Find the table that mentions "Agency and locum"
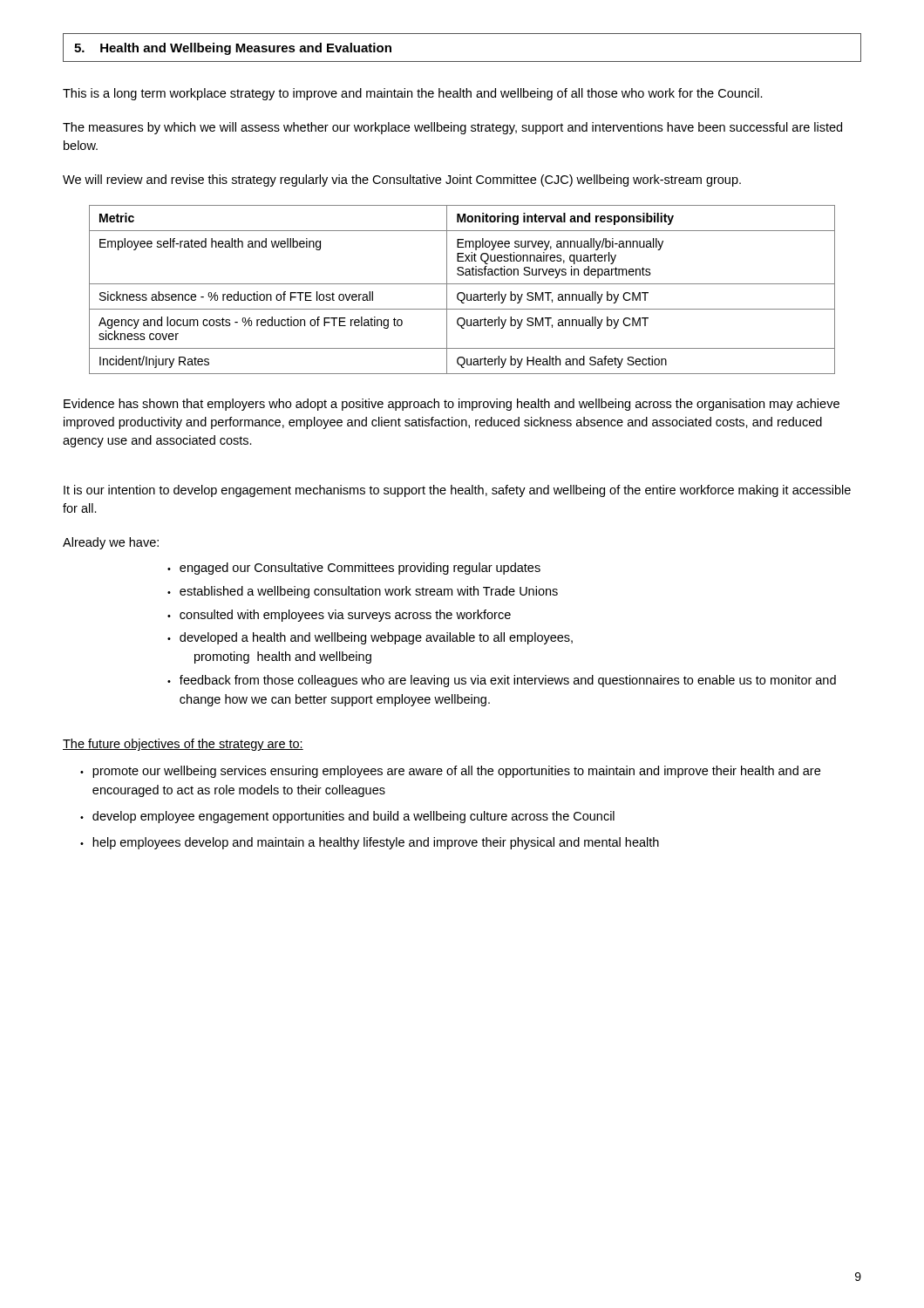The width and height of the screenshot is (924, 1308). click(x=462, y=290)
